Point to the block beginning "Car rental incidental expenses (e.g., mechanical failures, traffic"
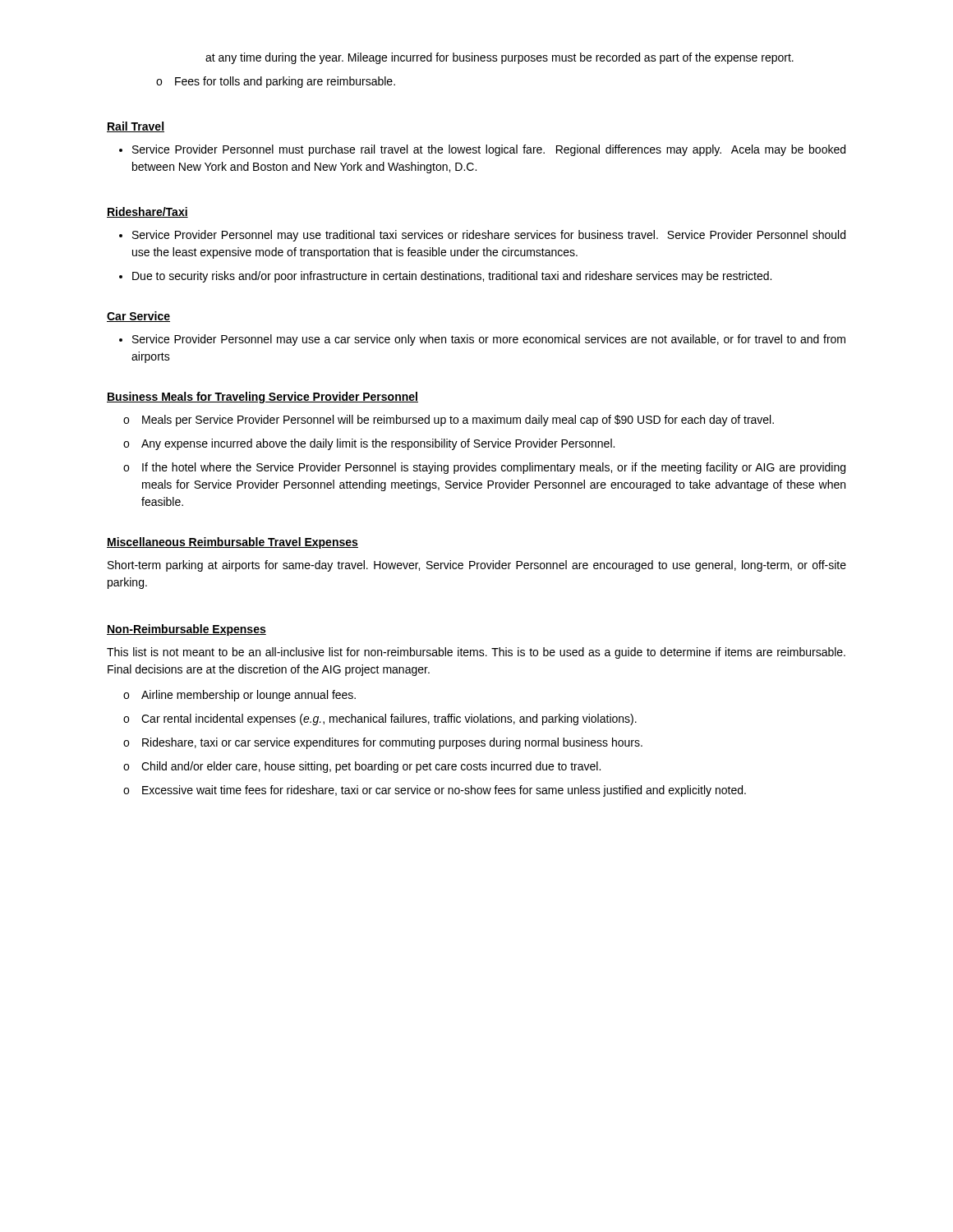Screen dimensions: 1232x953 tap(485, 719)
